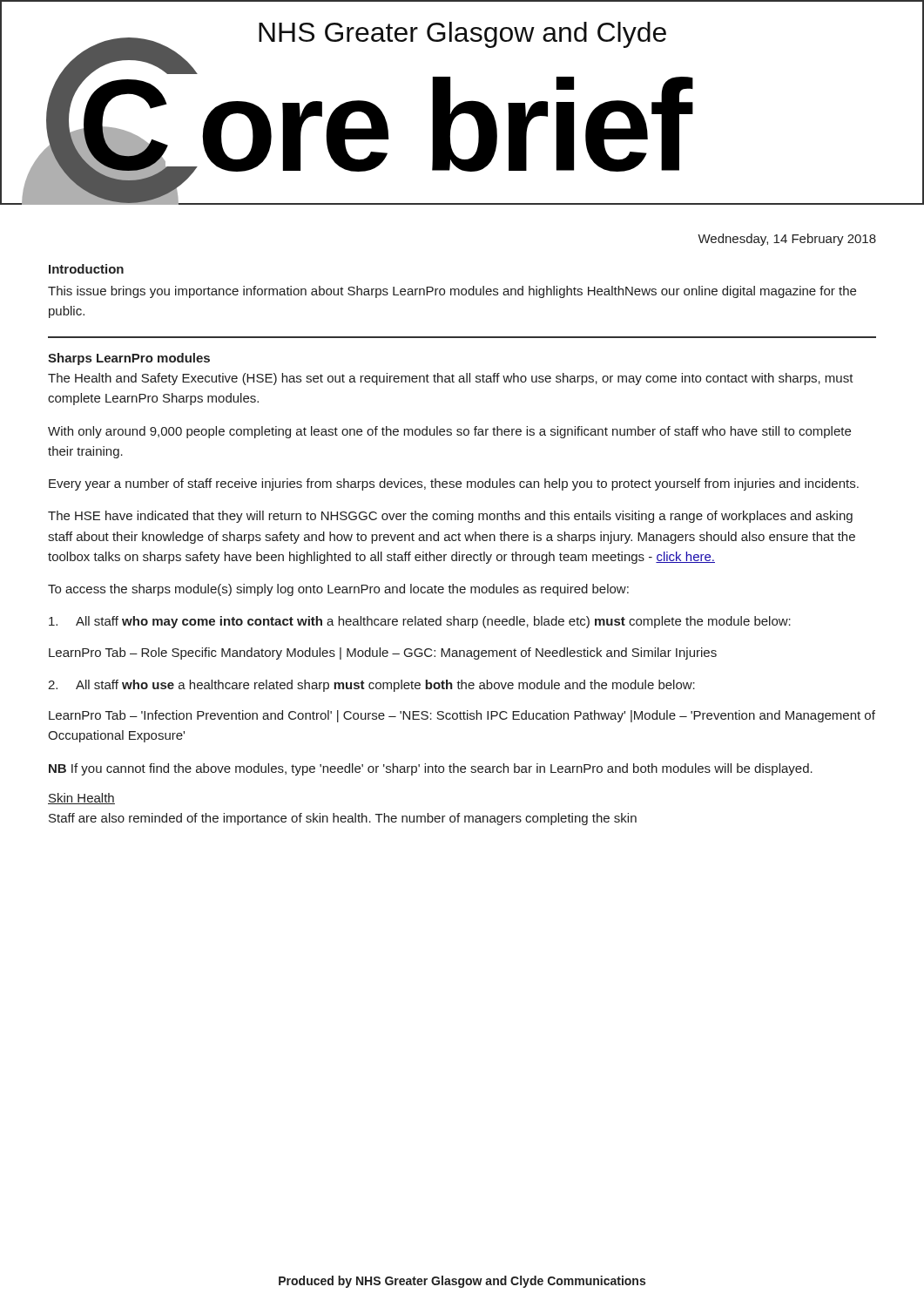The height and width of the screenshot is (1307, 924).
Task: Select the text block that says "LearnPro Tab – Role Specific Mandatory Modules |"
Action: pos(382,652)
